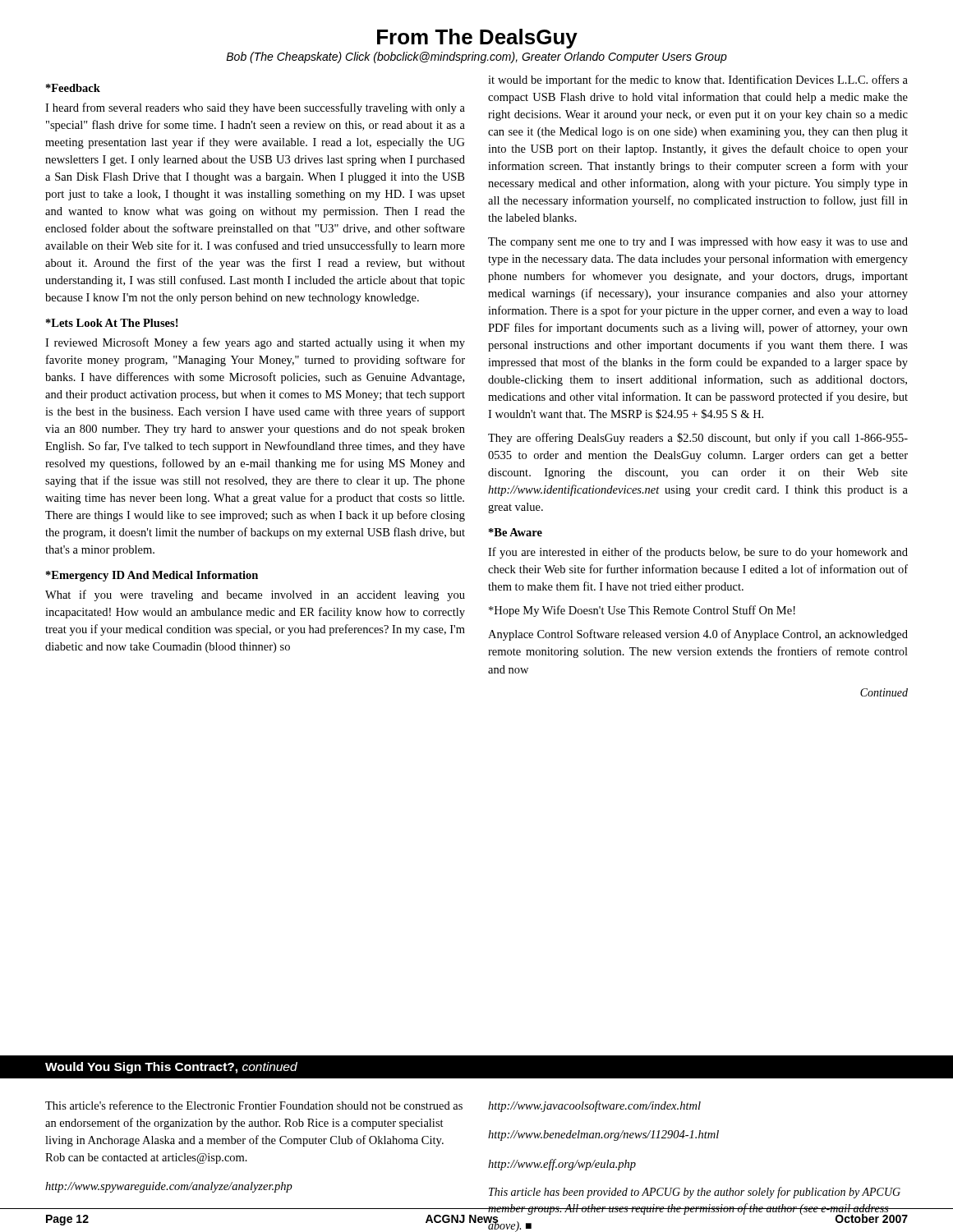Navigate to the element starting "*Be Aware"

[x=515, y=533]
